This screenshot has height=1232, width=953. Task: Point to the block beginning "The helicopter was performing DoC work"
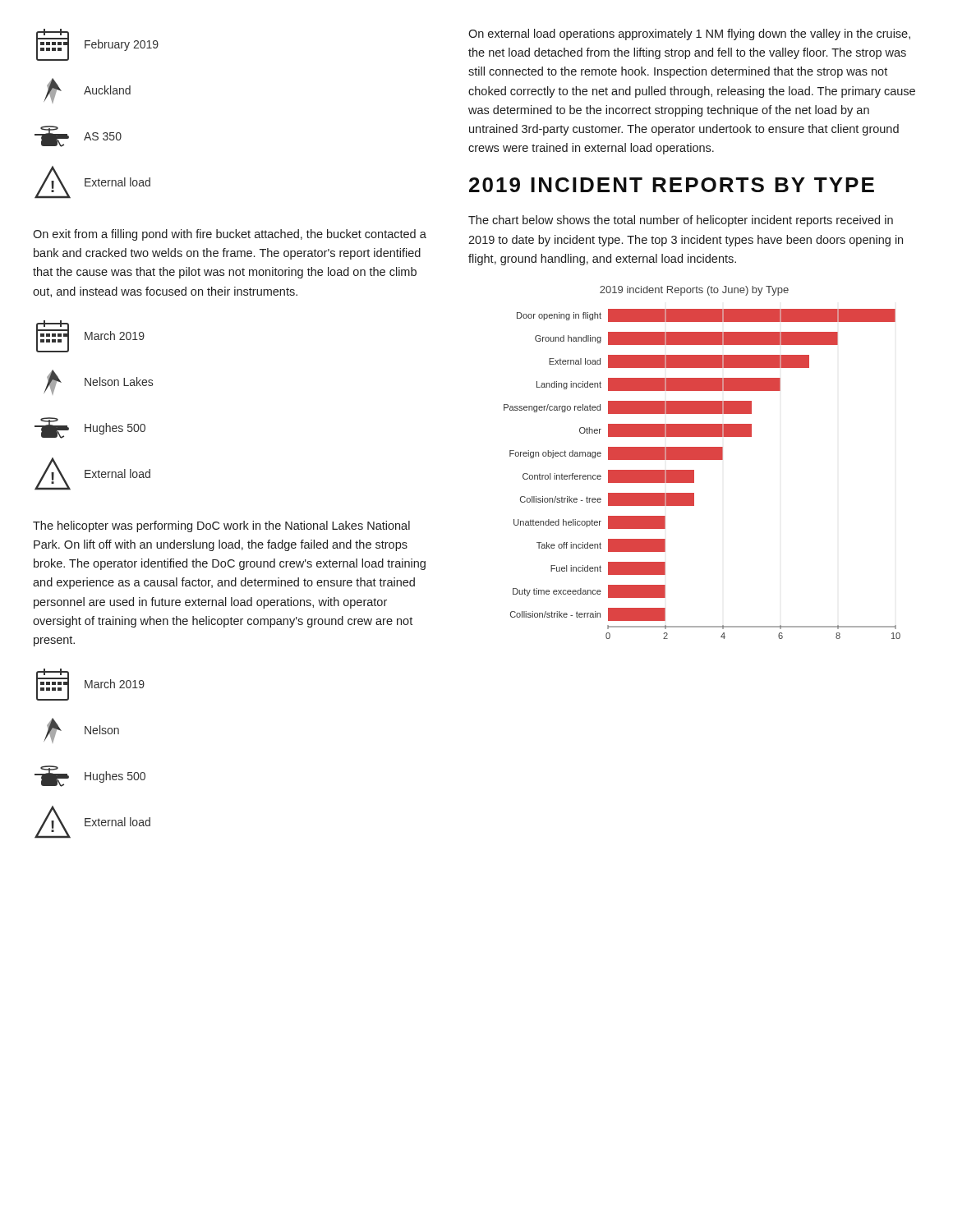pos(230,583)
